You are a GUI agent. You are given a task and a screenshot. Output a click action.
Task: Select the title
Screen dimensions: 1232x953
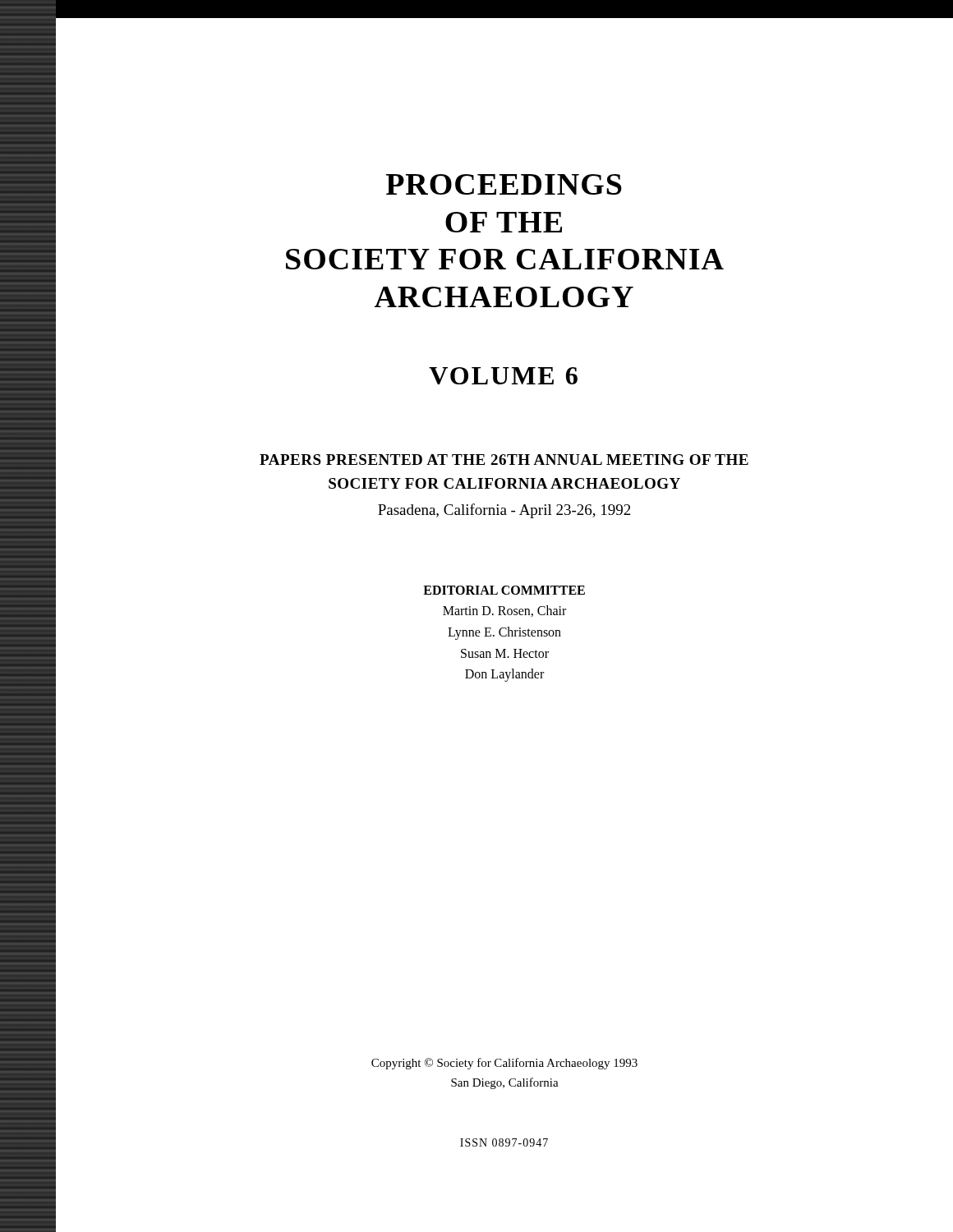pyautogui.click(x=504, y=241)
